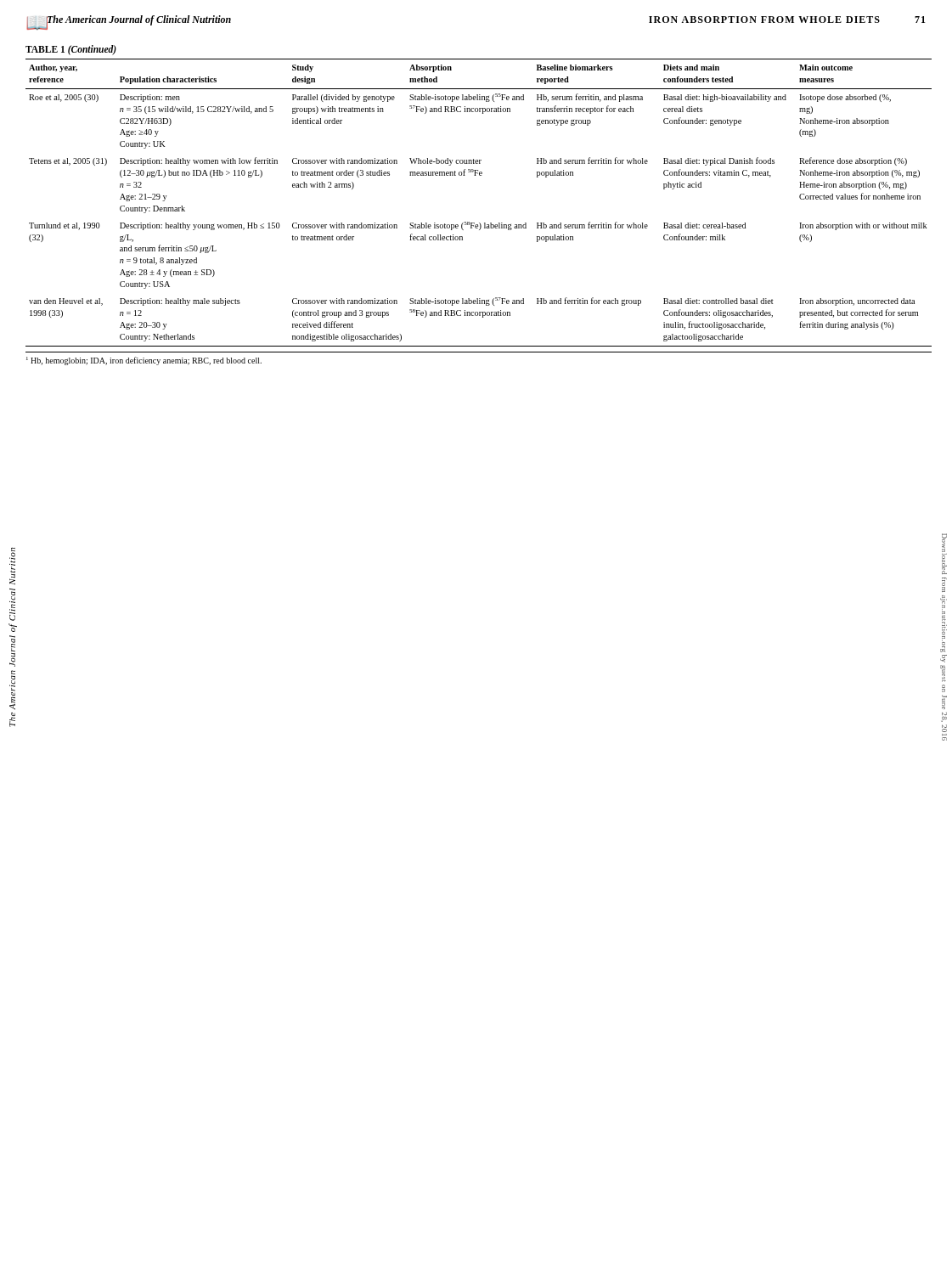
Task: Click the caption
Action: [x=71, y=49]
